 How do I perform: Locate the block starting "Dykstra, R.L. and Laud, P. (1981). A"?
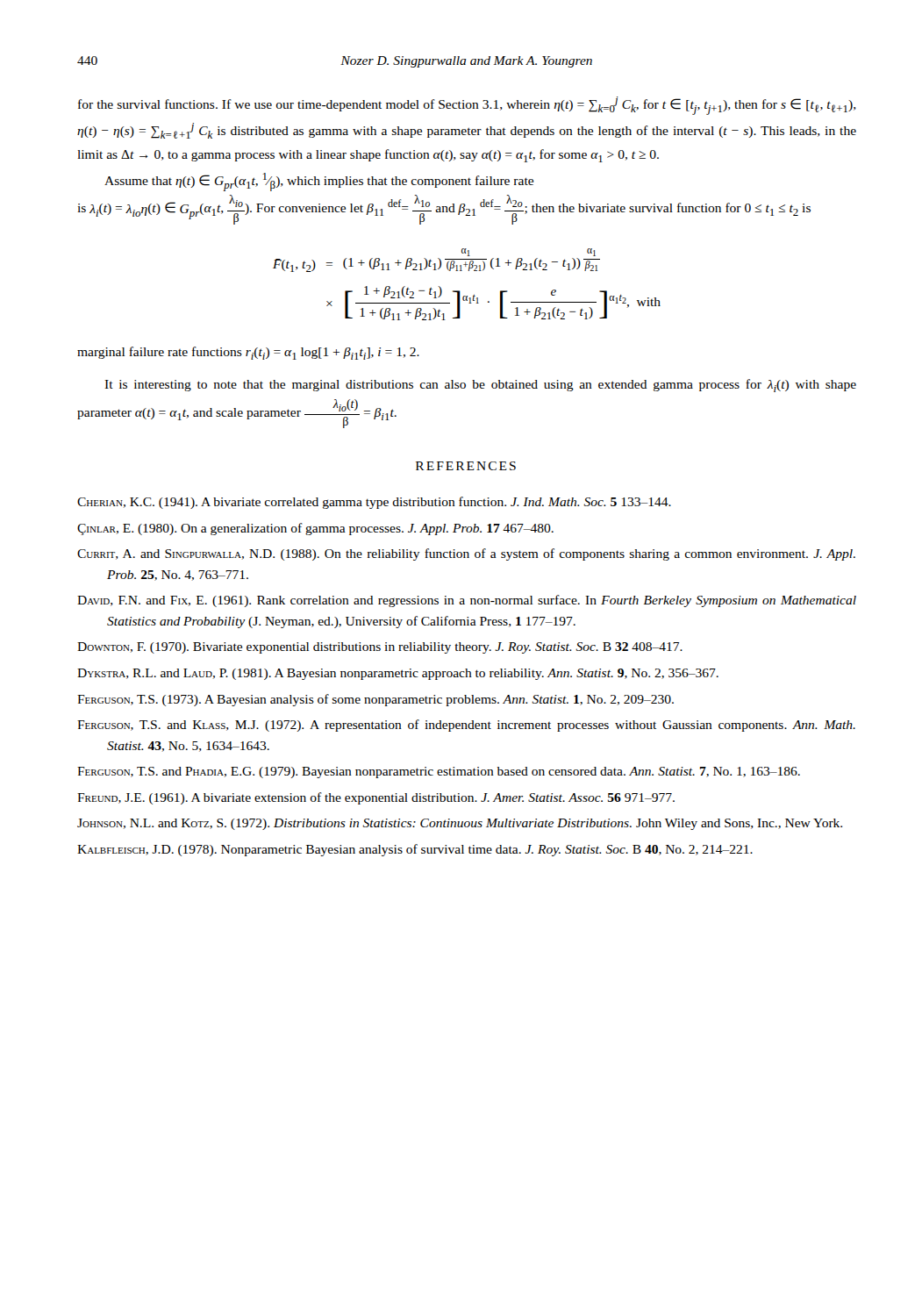(x=398, y=673)
